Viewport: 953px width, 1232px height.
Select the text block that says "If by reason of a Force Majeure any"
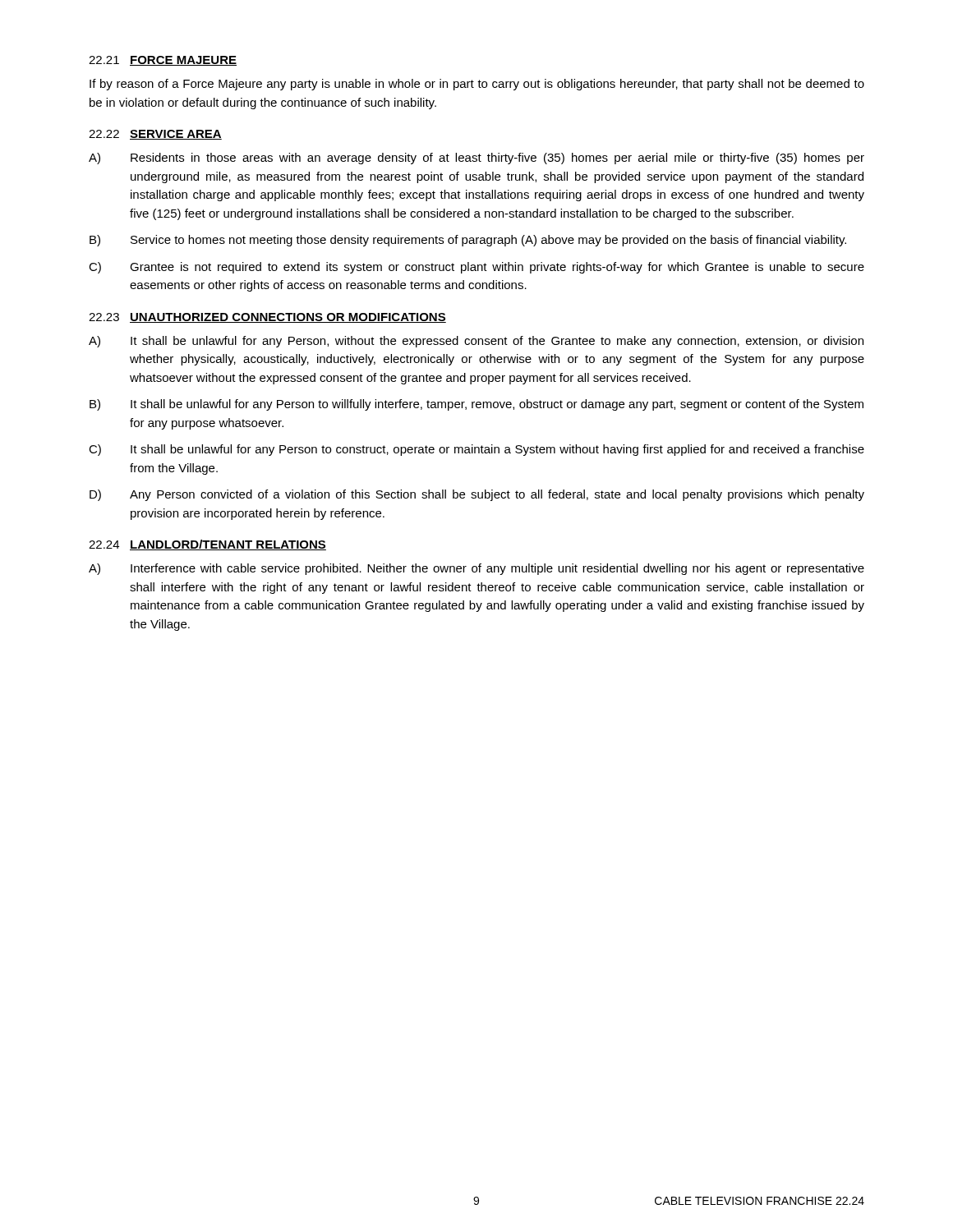[x=476, y=93]
